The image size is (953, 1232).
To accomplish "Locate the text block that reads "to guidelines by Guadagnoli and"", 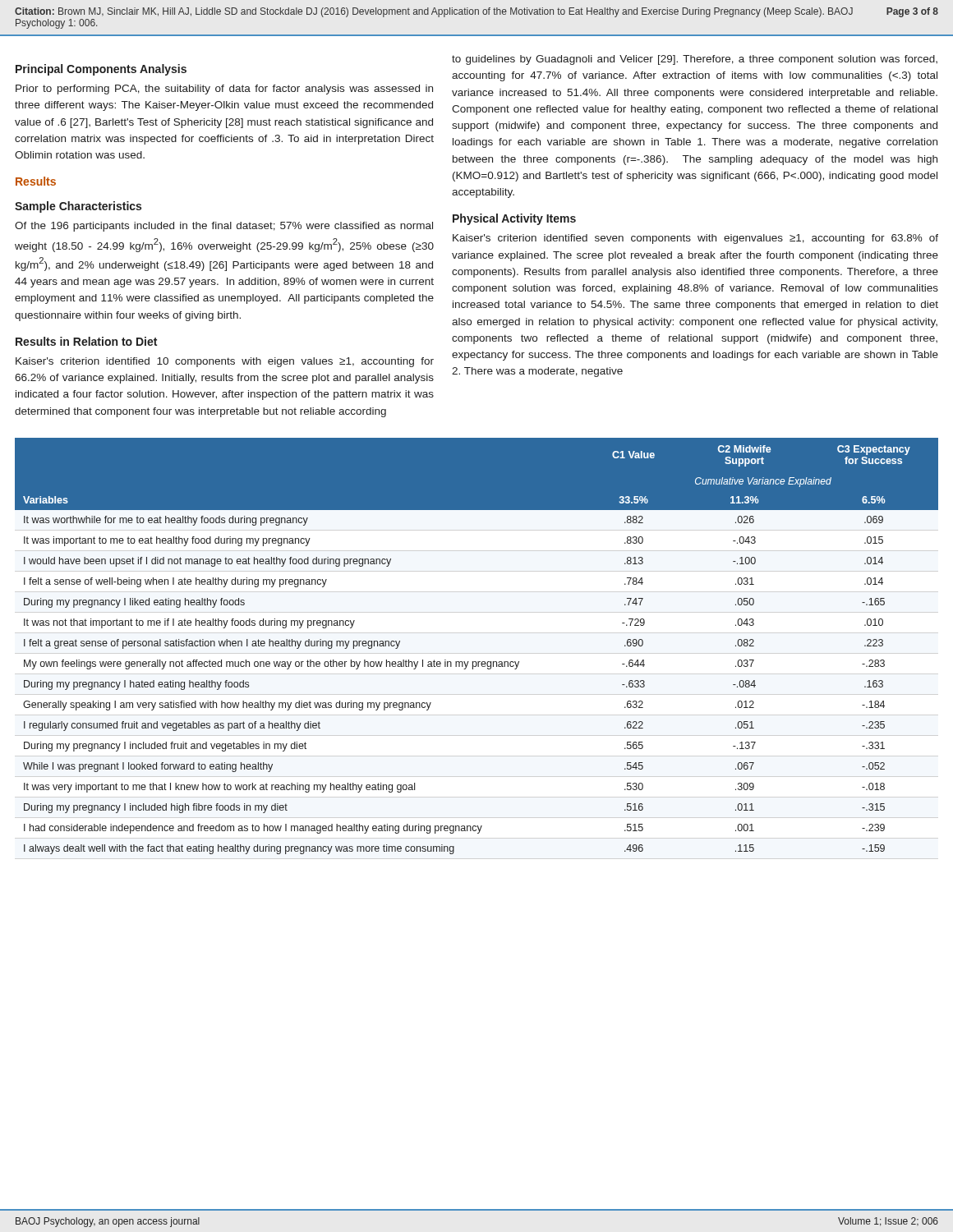I will pyautogui.click(x=695, y=126).
